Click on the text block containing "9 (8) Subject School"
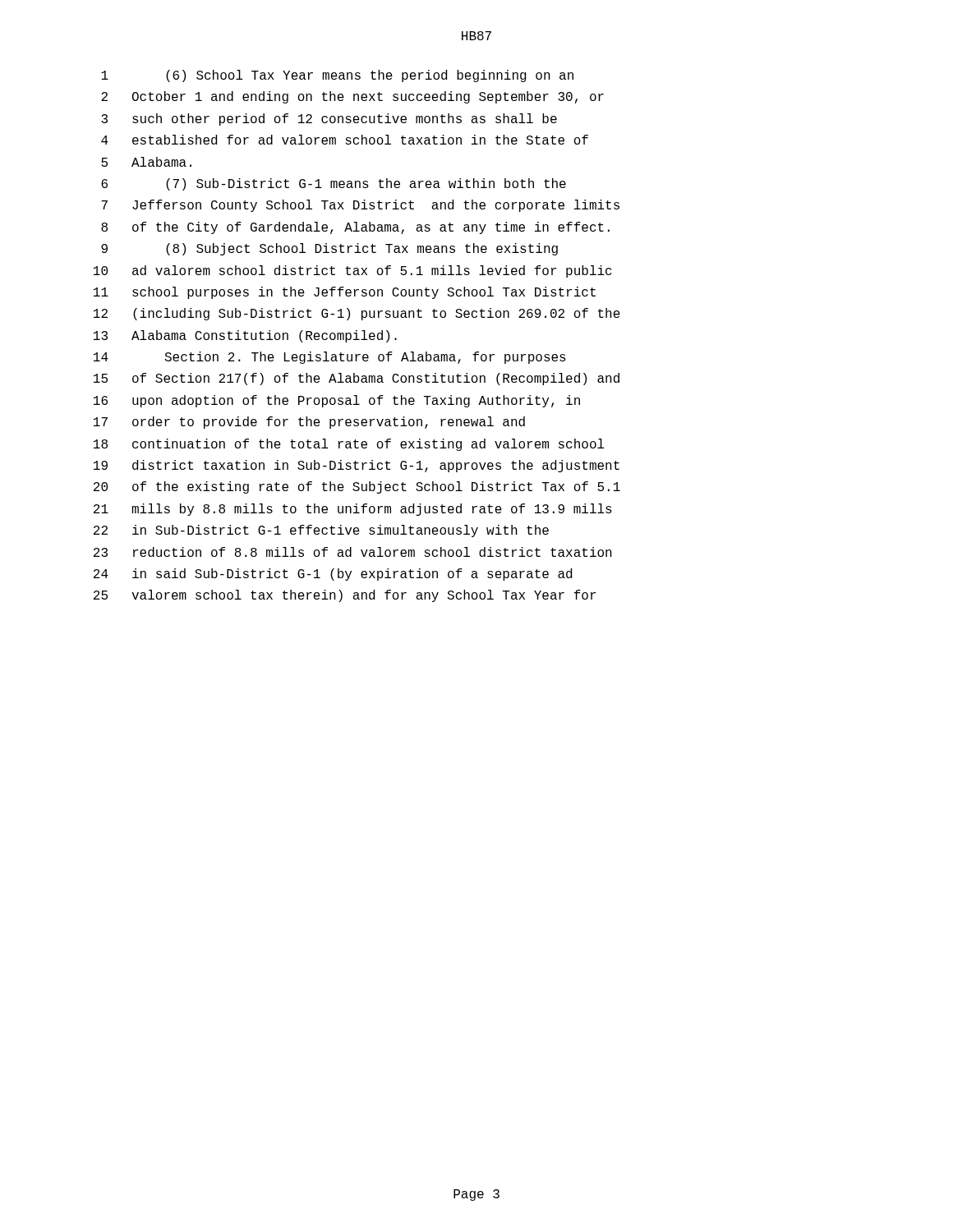The image size is (953, 1232). point(476,293)
